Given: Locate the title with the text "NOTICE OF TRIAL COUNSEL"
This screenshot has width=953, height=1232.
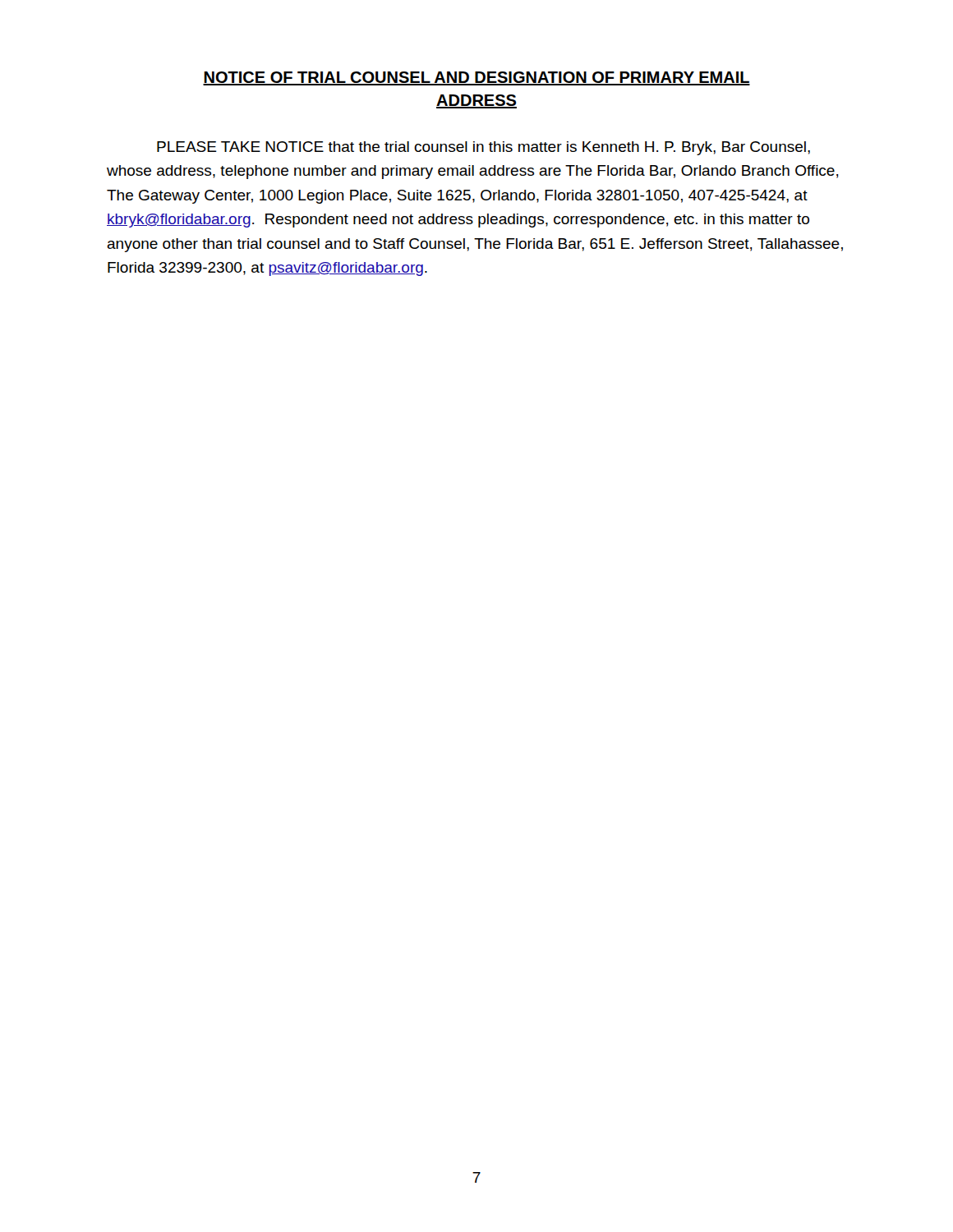Looking at the screenshot, I should tap(476, 89).
